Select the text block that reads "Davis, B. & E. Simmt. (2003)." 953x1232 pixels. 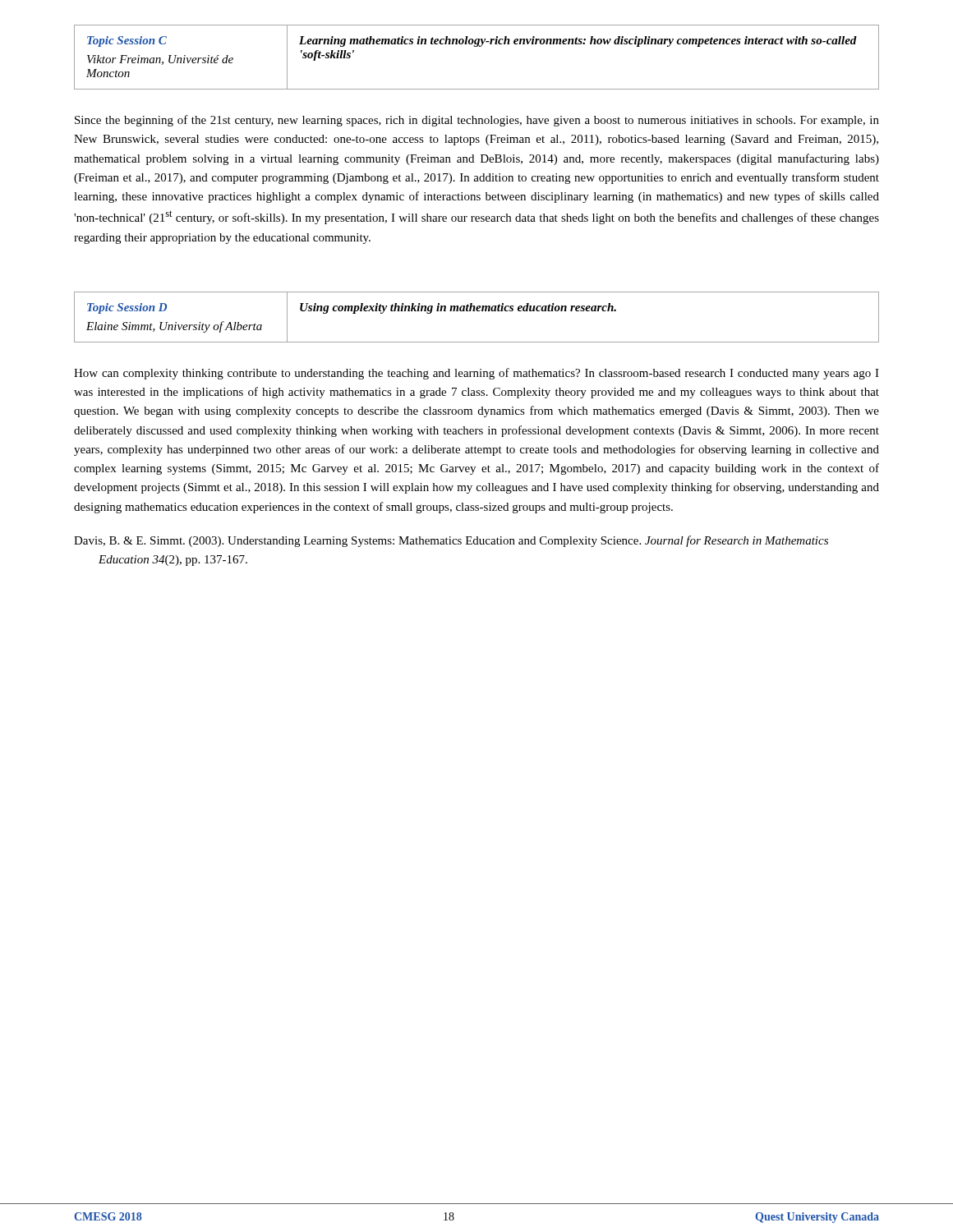[451, 550]
